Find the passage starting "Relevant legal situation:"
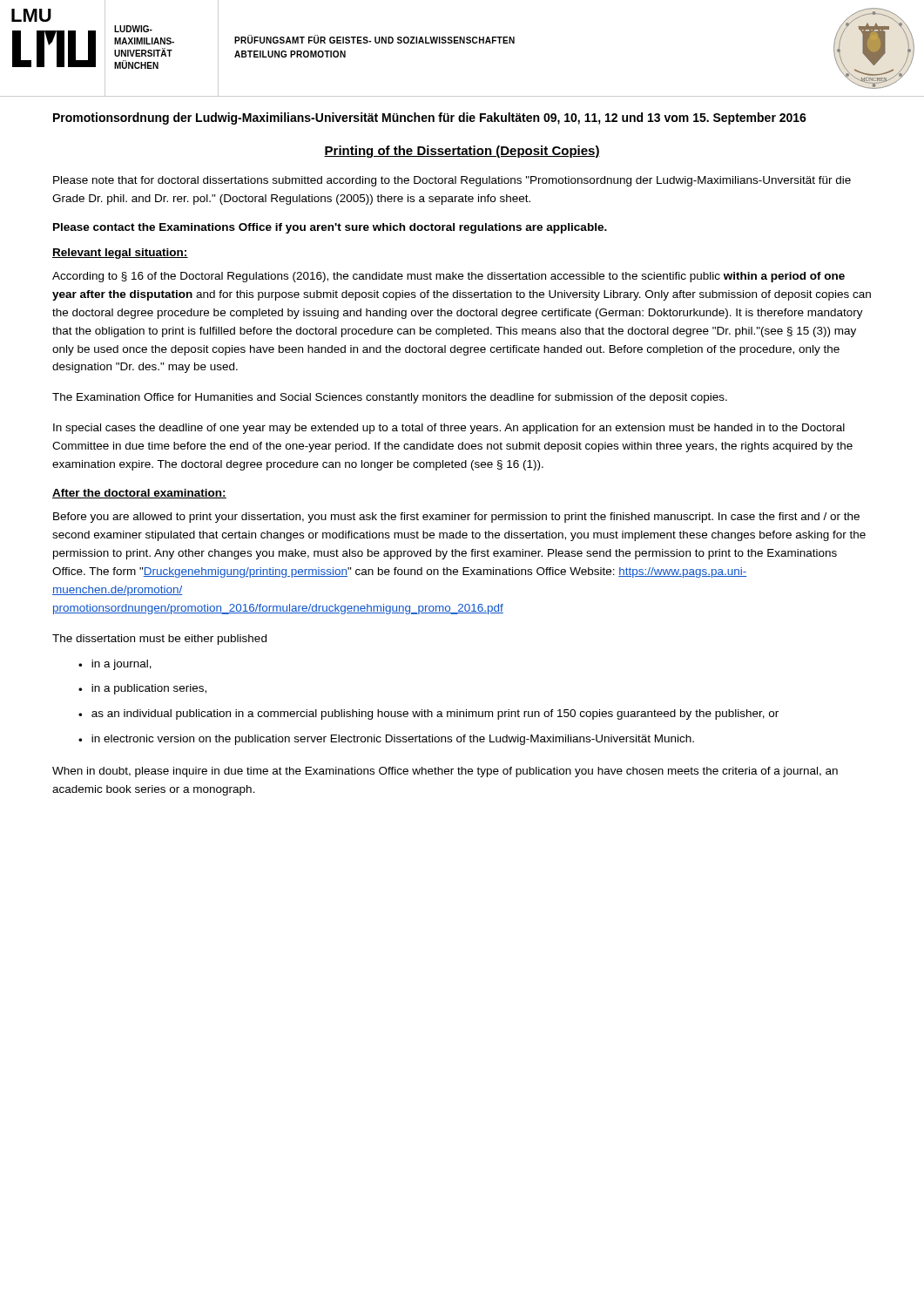924x1307 pixels. [x=120, y=252]
